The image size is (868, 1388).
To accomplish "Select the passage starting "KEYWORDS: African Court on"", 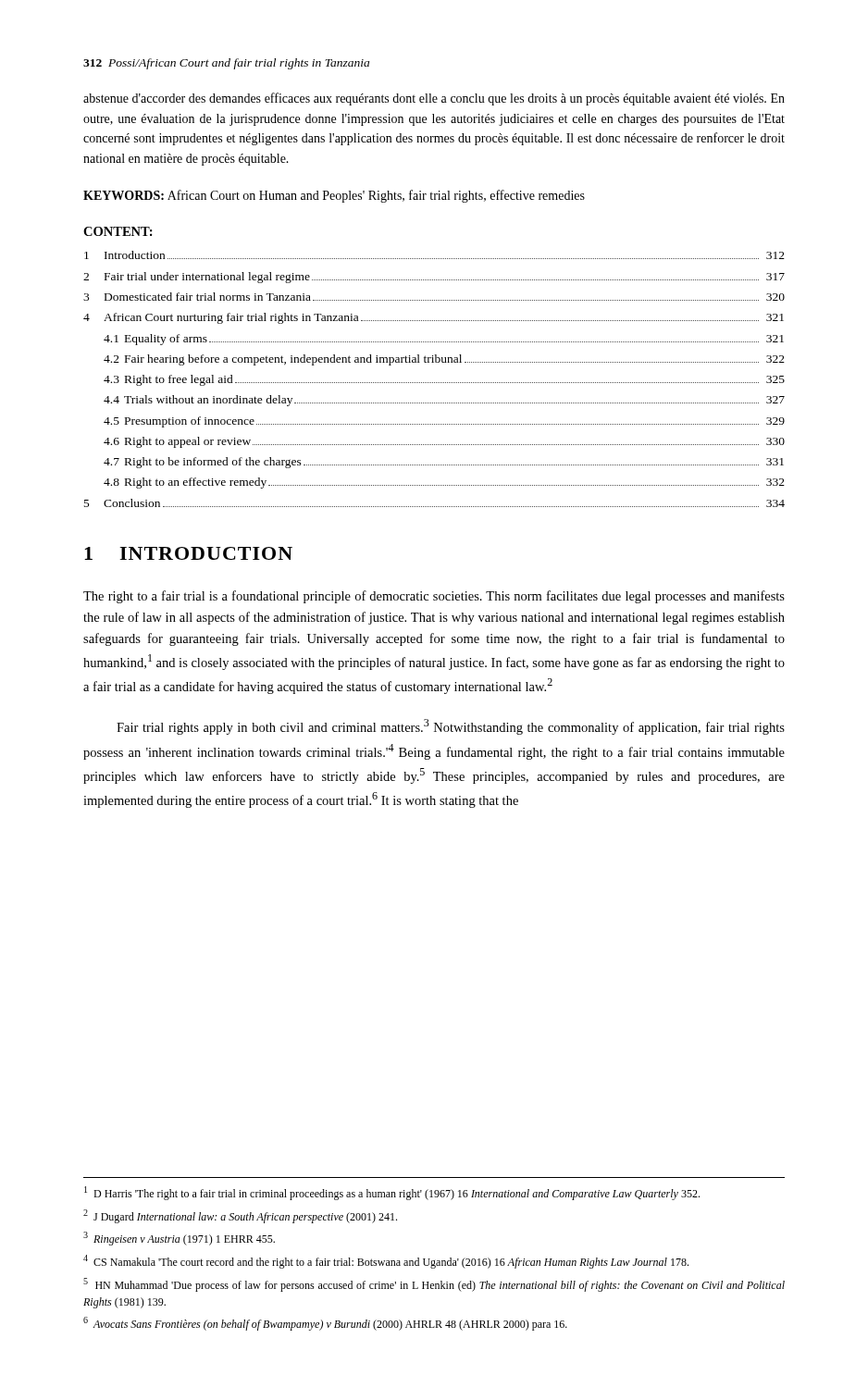I will coord(334,195).
